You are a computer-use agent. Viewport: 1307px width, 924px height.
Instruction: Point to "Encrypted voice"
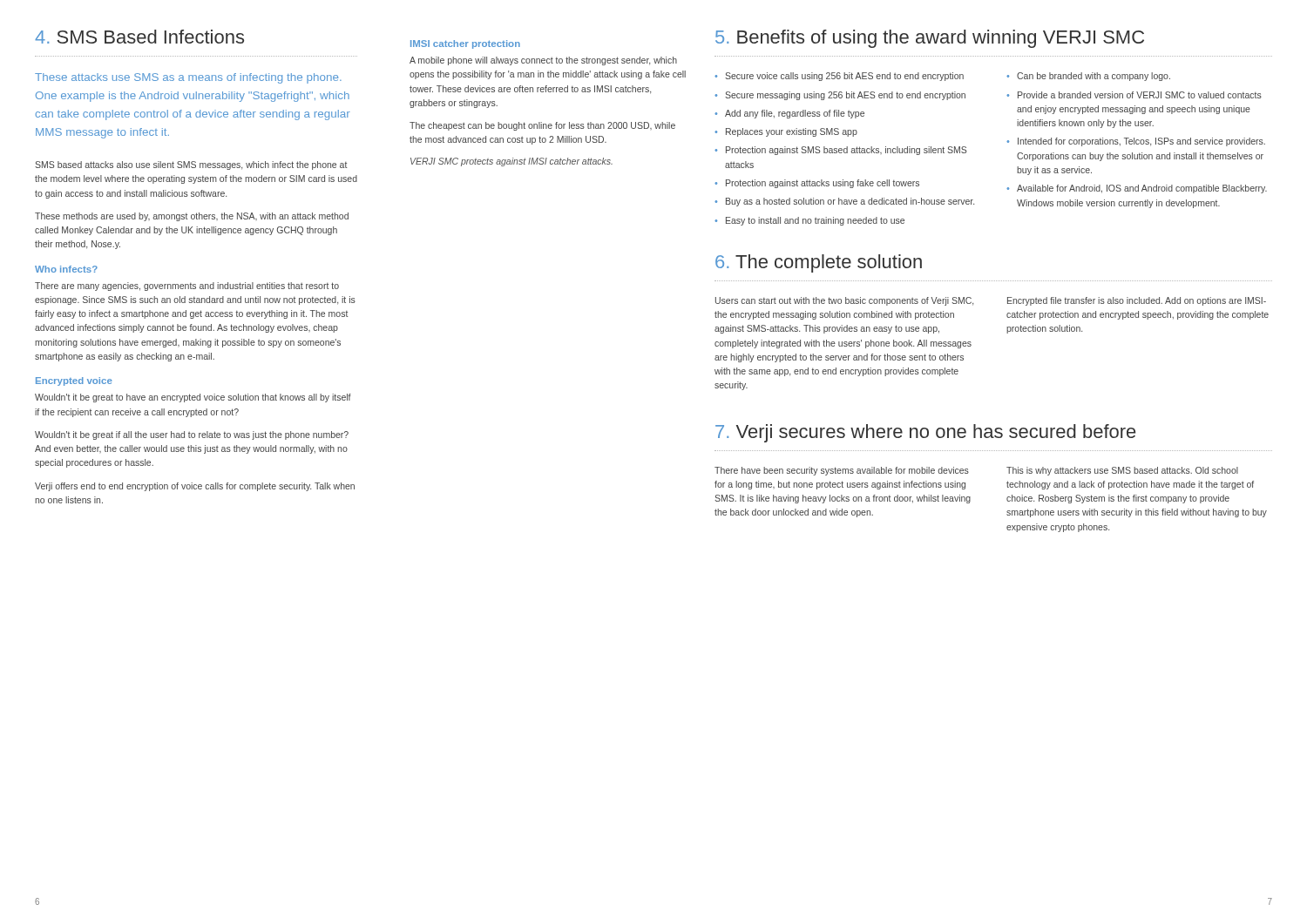(74, 381)
